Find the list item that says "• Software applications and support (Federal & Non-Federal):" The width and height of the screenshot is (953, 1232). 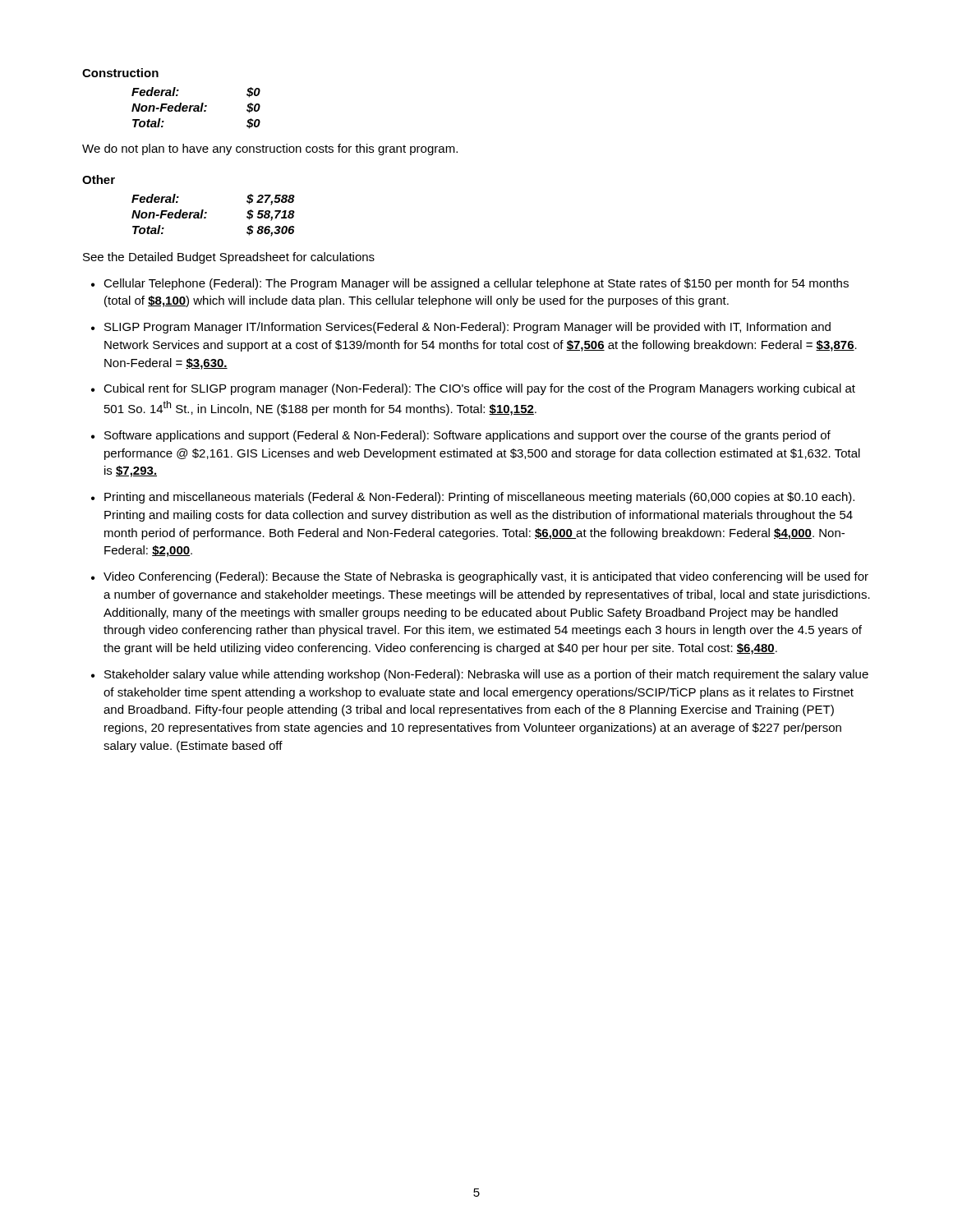(476, 453)
